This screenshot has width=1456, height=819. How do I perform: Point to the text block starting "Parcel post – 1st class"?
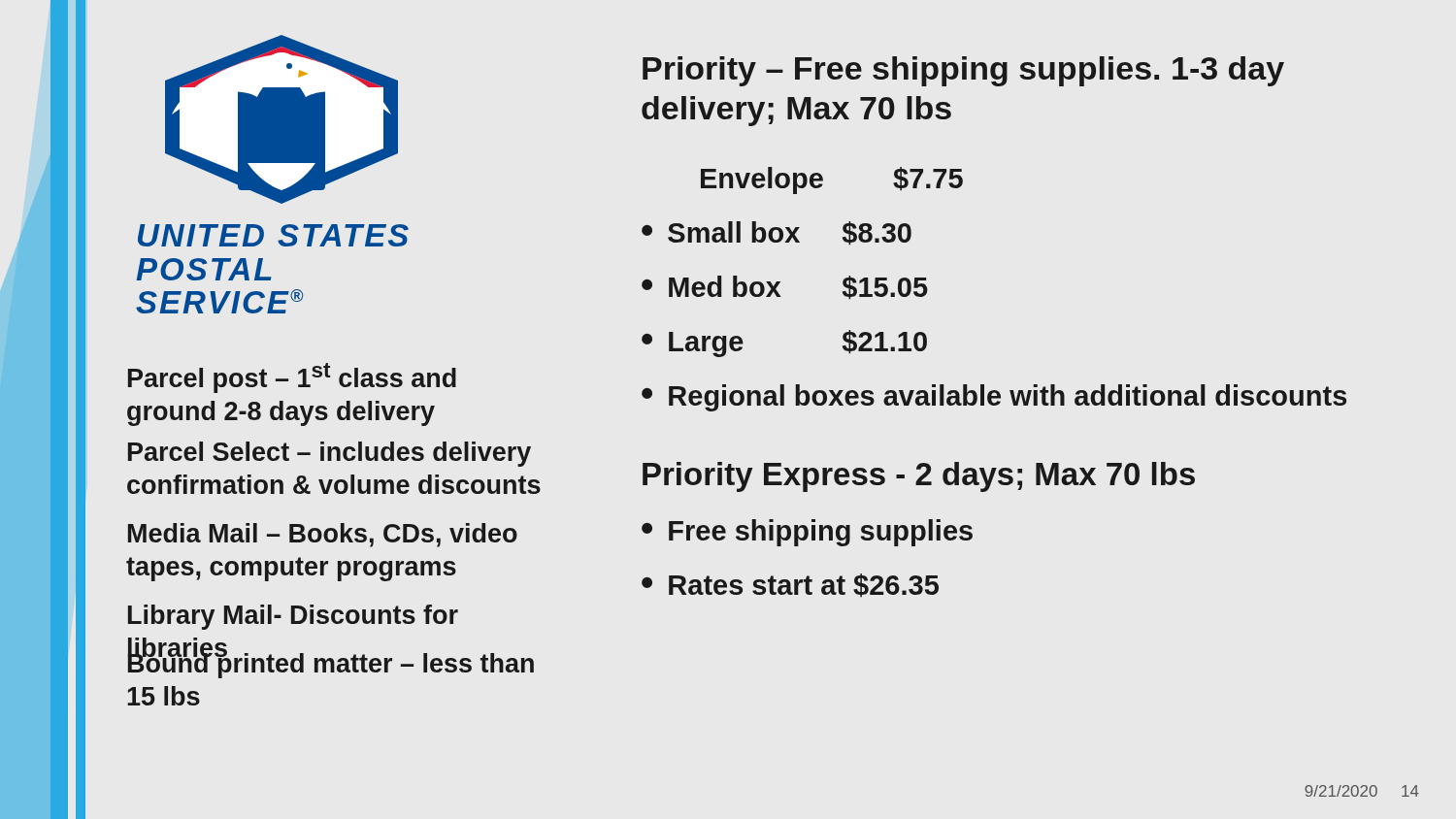click(x=292, y=392)
